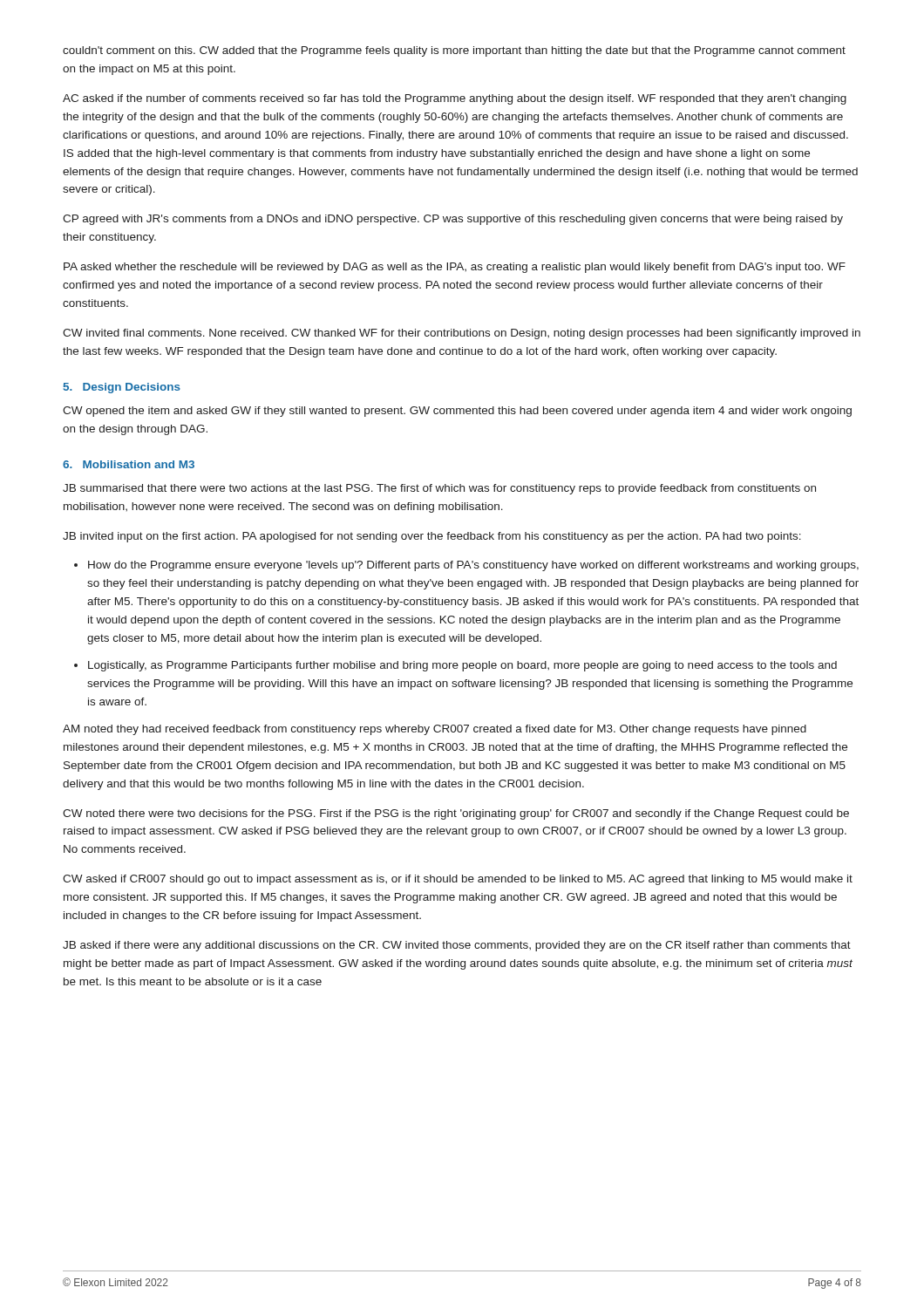Locate the text block that reads "CW opened the item and asked"
This screenshot has width=924, height=1308.
click(x=458, y=419)
